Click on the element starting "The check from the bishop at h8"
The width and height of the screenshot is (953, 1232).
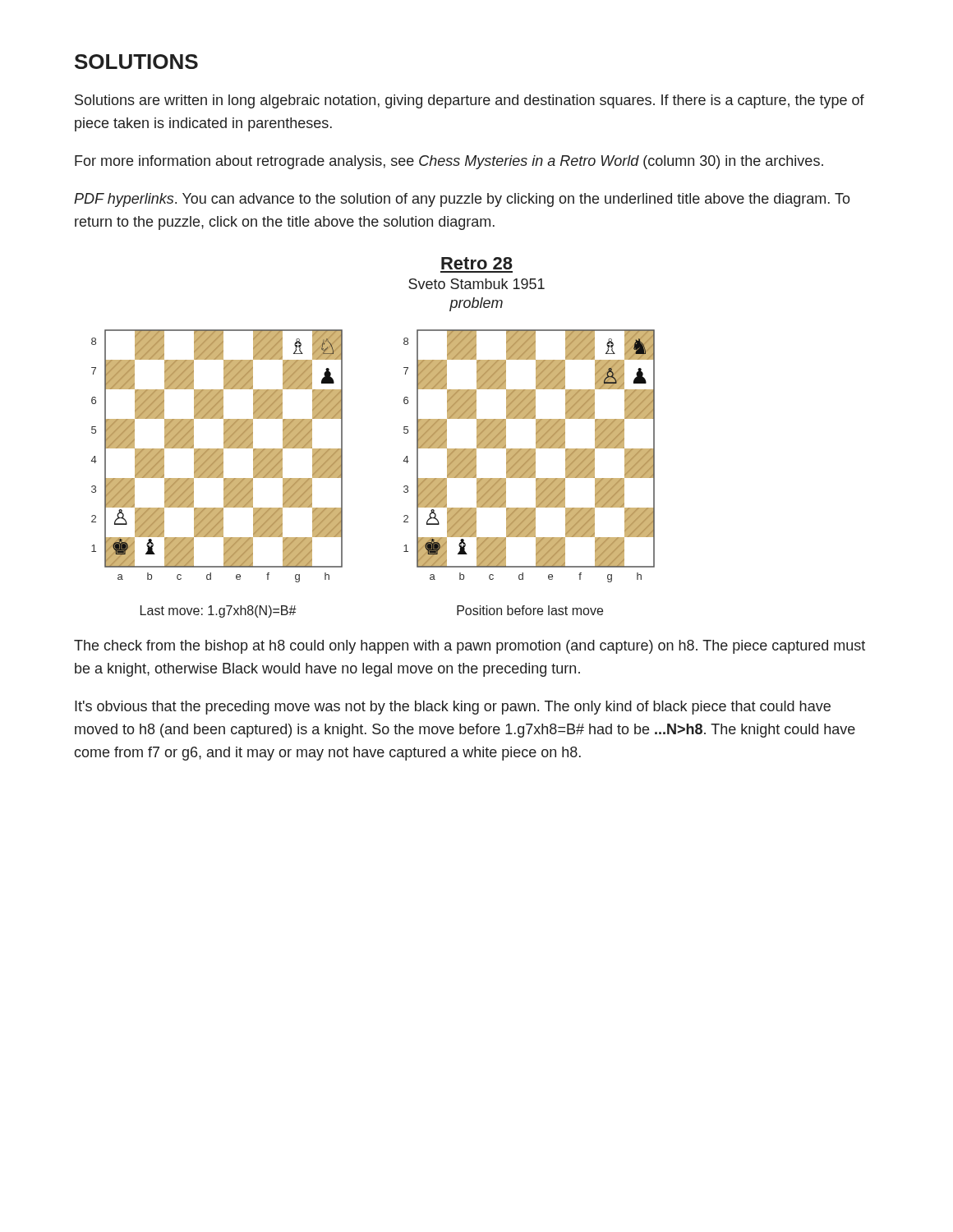(x=470, y=657)
